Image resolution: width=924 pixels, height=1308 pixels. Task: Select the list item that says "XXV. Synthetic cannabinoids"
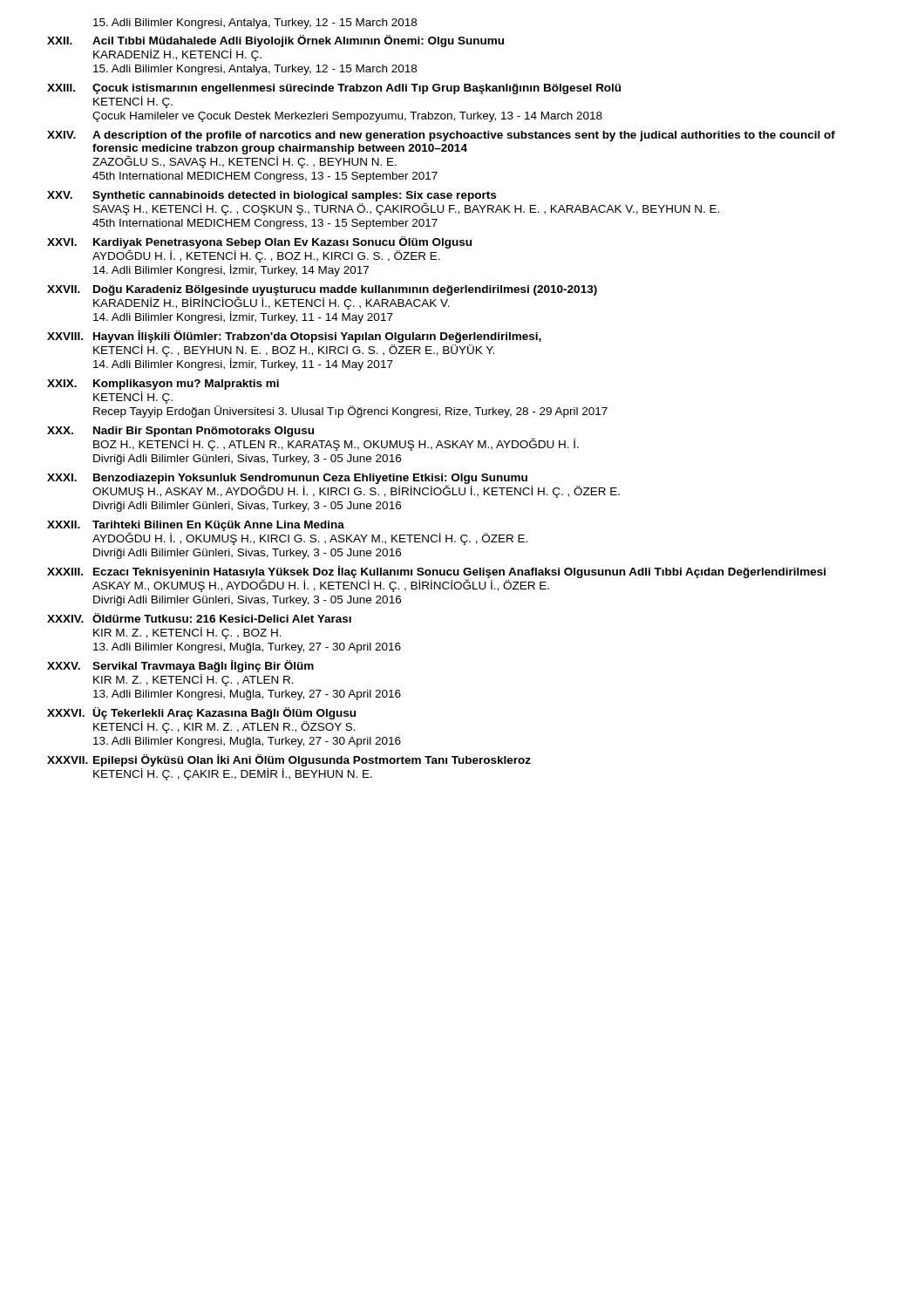462,209
